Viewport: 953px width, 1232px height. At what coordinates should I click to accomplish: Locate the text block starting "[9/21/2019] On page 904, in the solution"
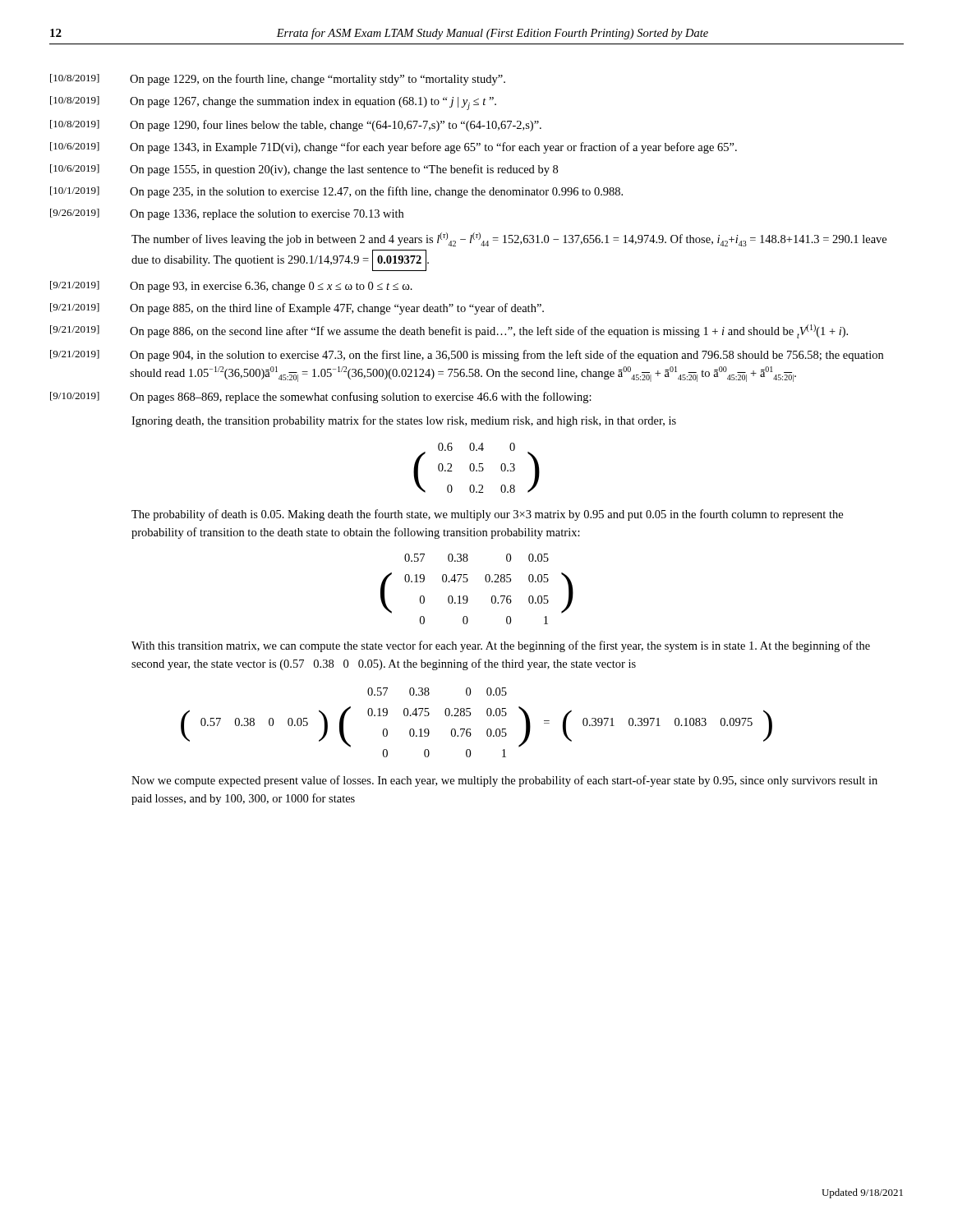476,365
